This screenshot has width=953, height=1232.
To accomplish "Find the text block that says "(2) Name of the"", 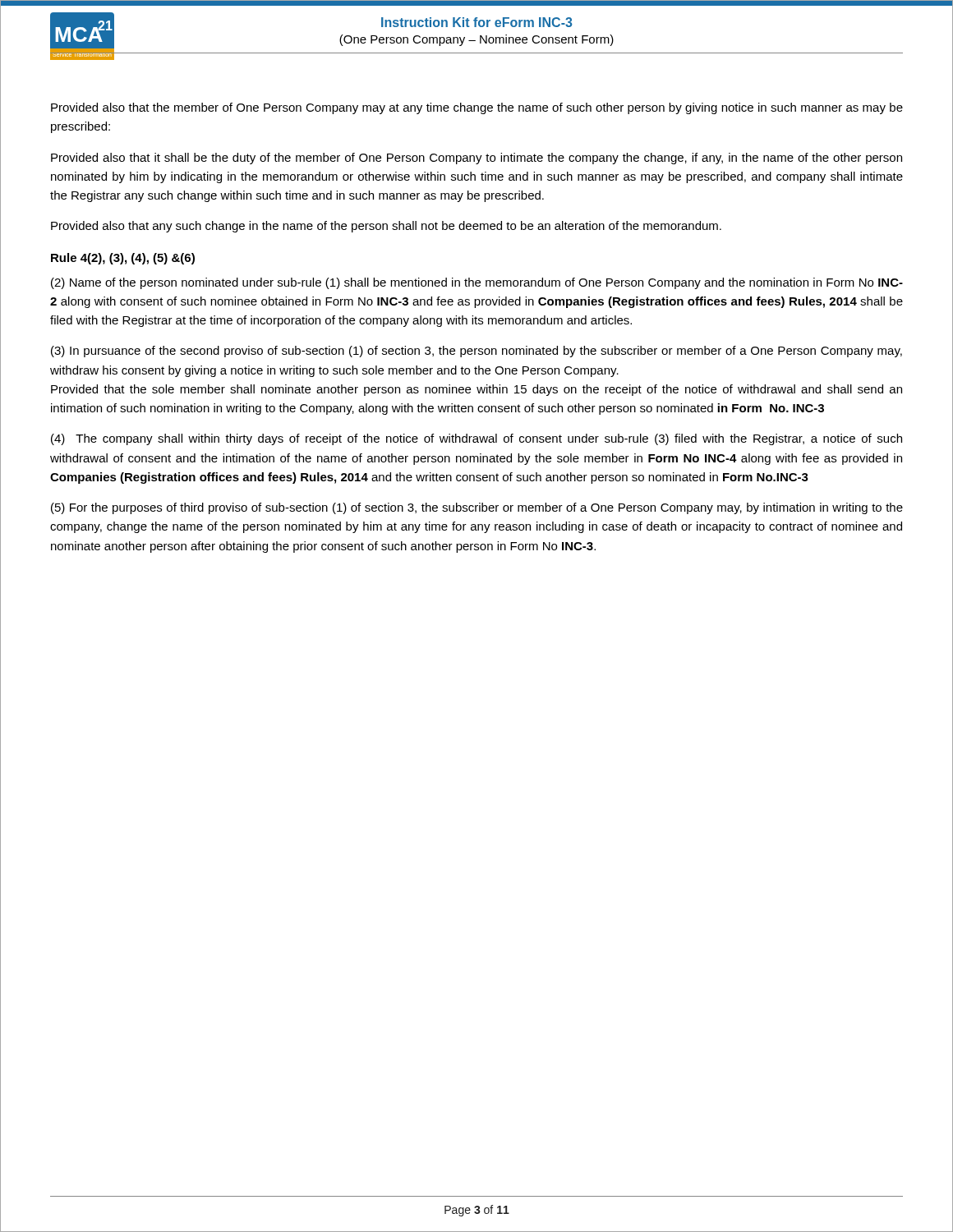I will click(476, 301).
